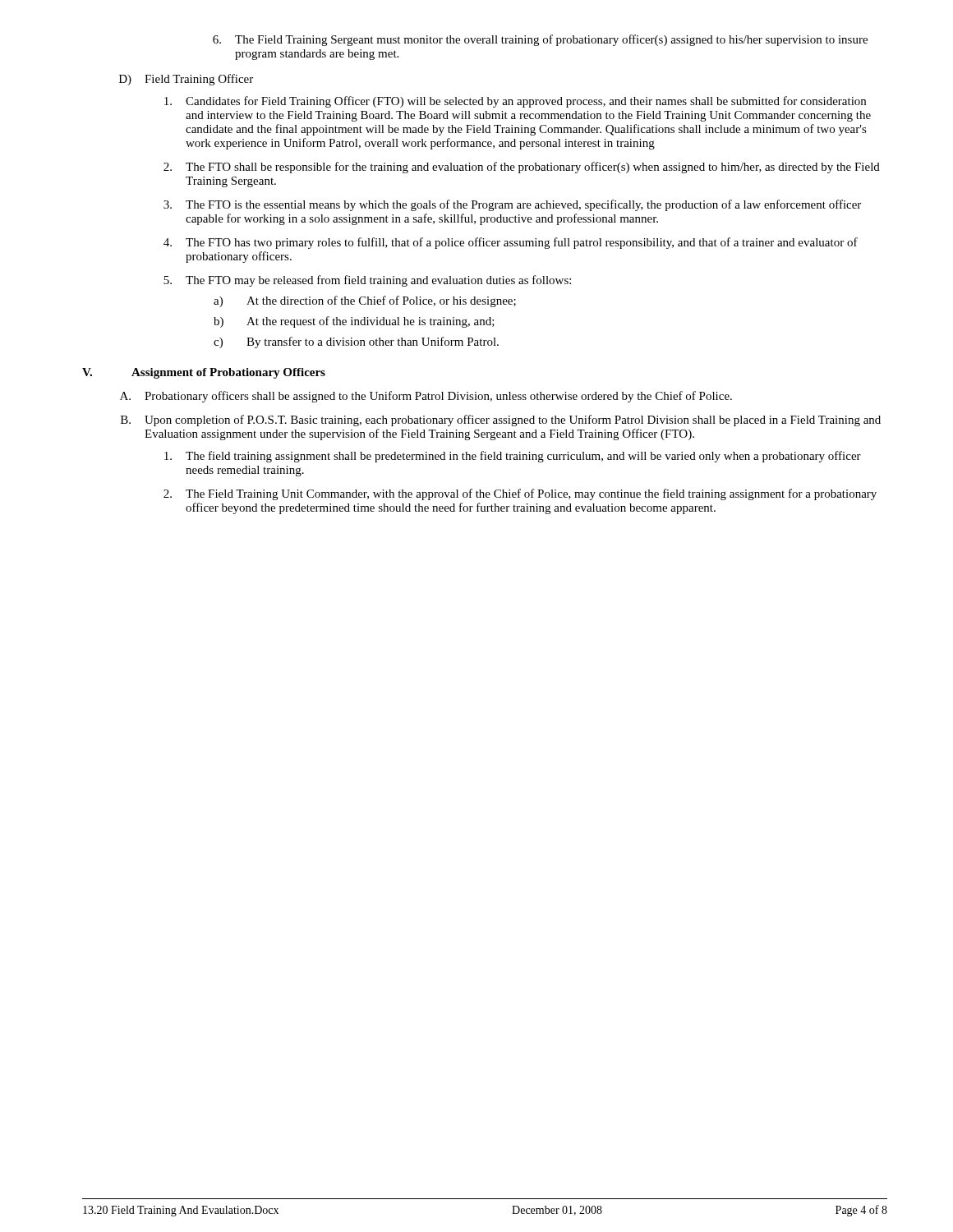The height and width of the screenshot is (1232, 953).
Task: Find the block on this page that starts "A. Probationary officers shall be assigned"
Action: tap(485, 396)
